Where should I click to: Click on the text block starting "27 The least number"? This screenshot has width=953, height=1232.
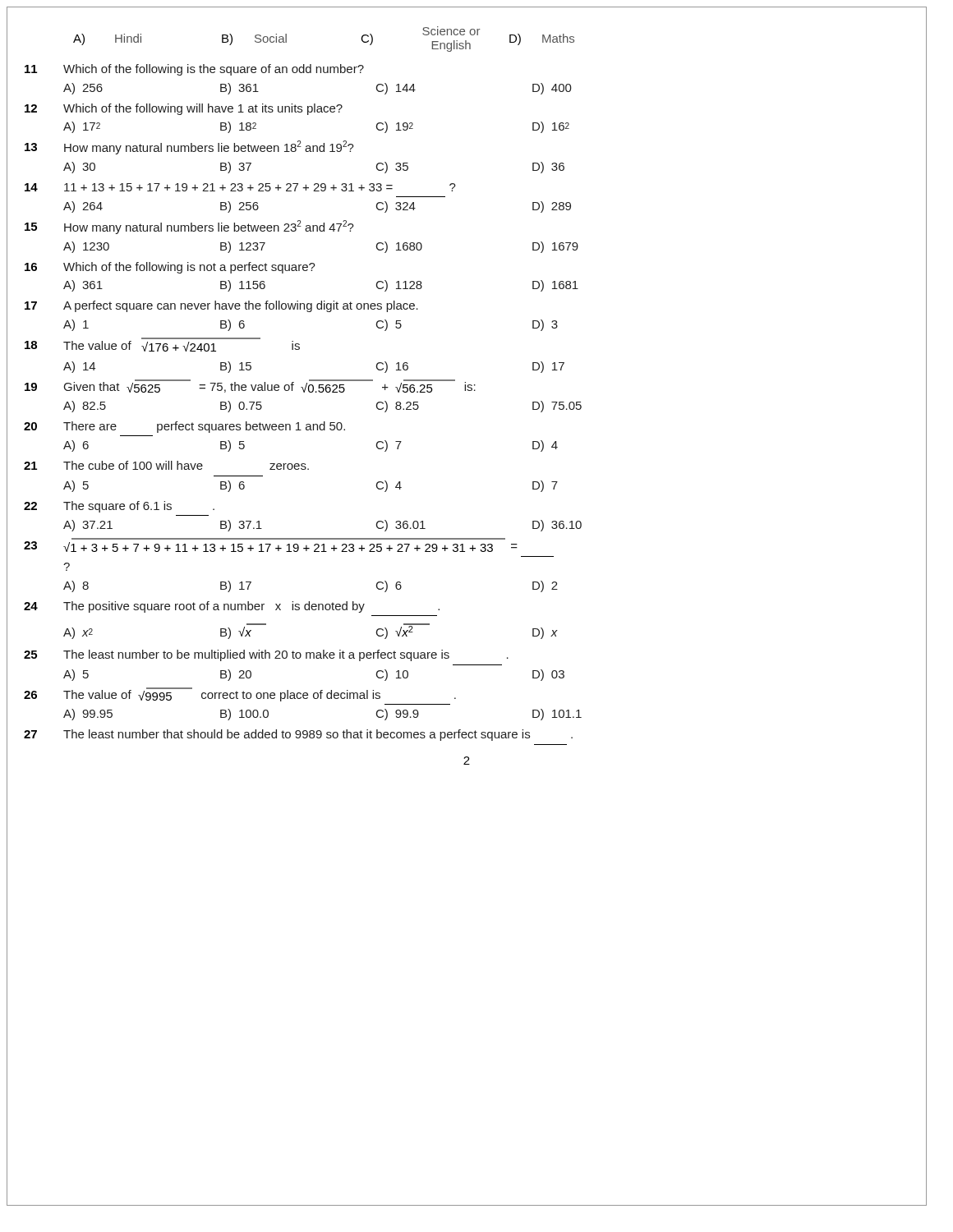click(467, 735)
